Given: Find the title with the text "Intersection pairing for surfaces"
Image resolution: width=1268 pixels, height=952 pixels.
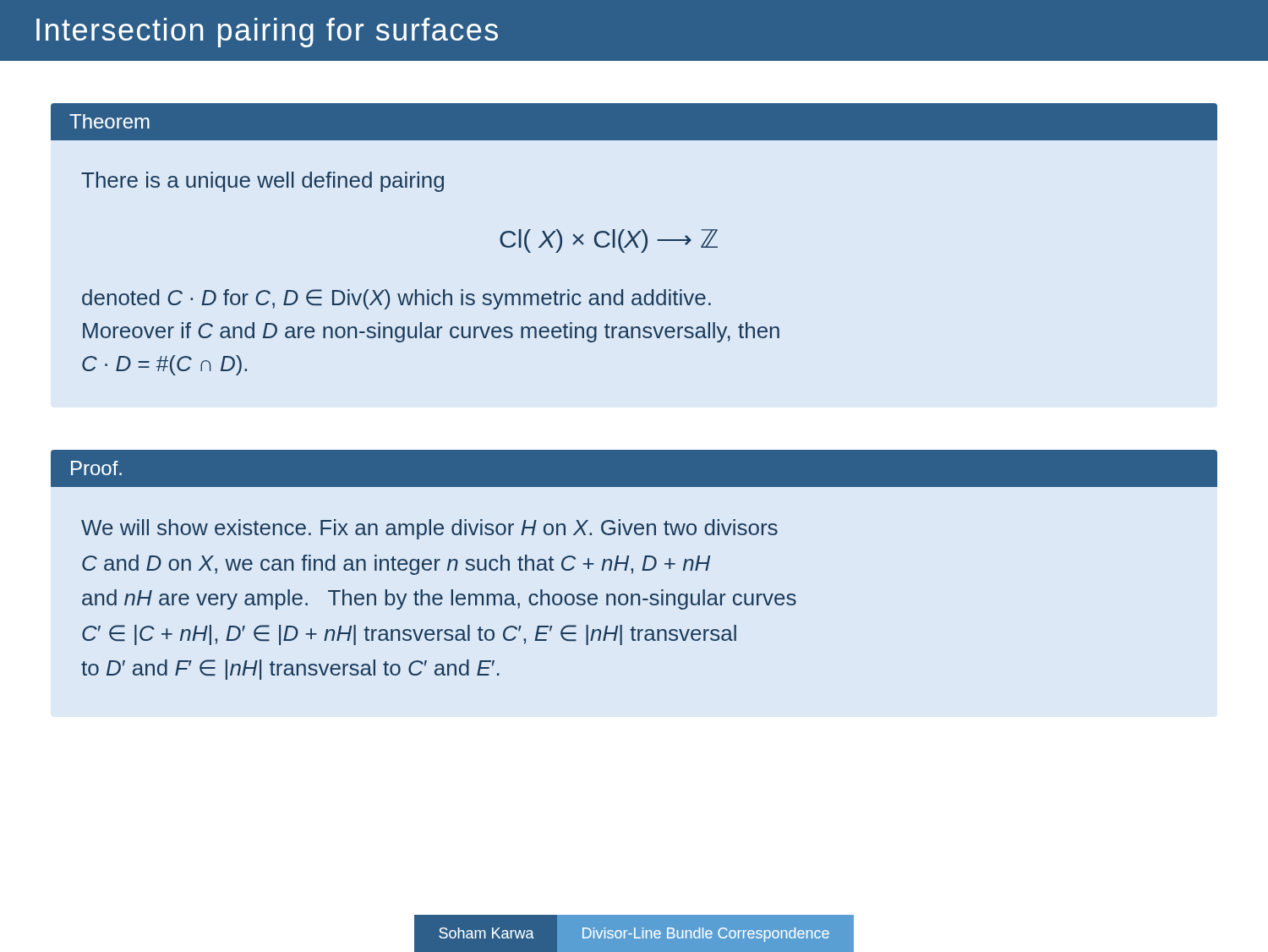Looking at the screenshot, I should pos(267,30).
